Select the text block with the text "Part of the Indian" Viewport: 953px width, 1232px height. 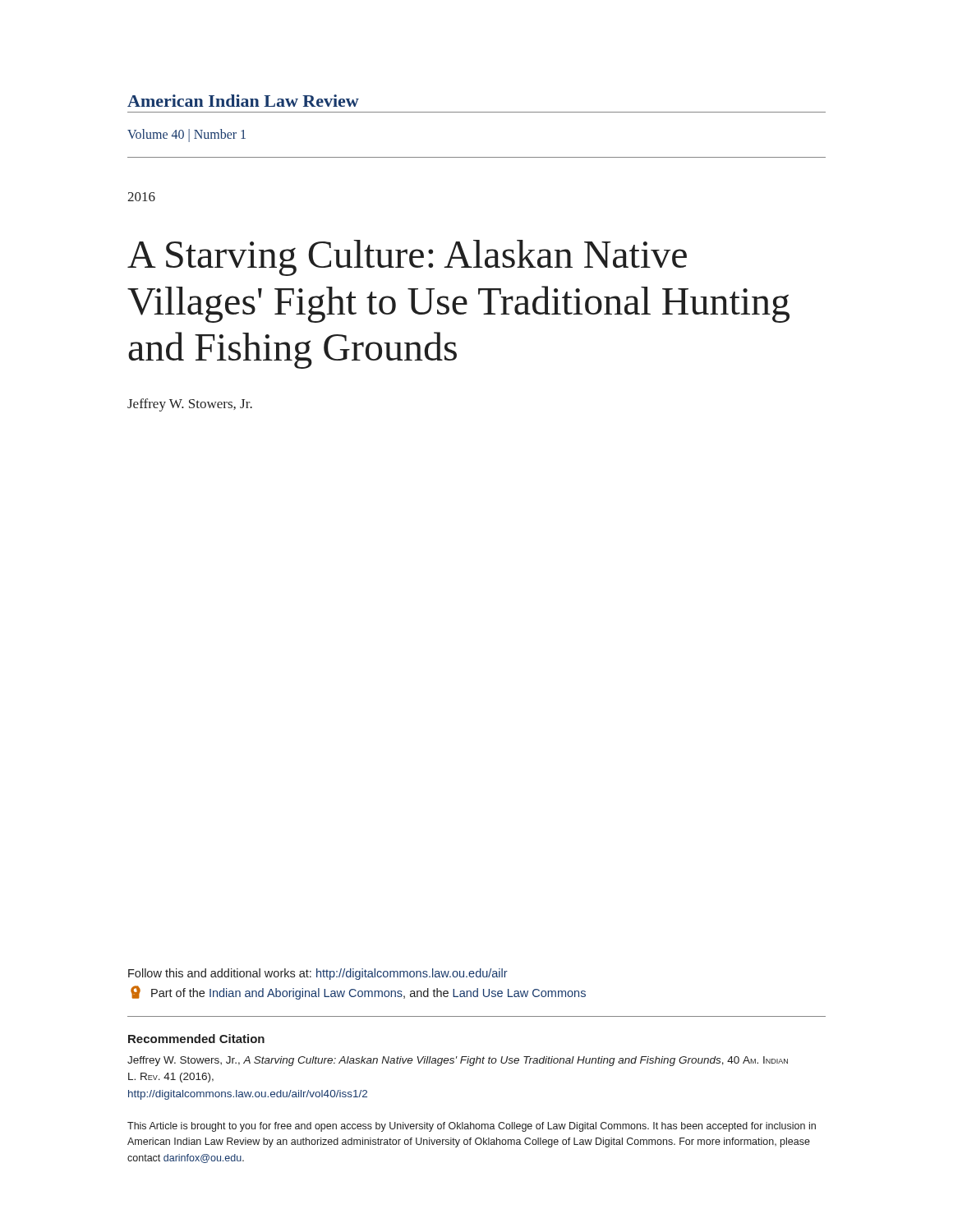click(476, 993)
